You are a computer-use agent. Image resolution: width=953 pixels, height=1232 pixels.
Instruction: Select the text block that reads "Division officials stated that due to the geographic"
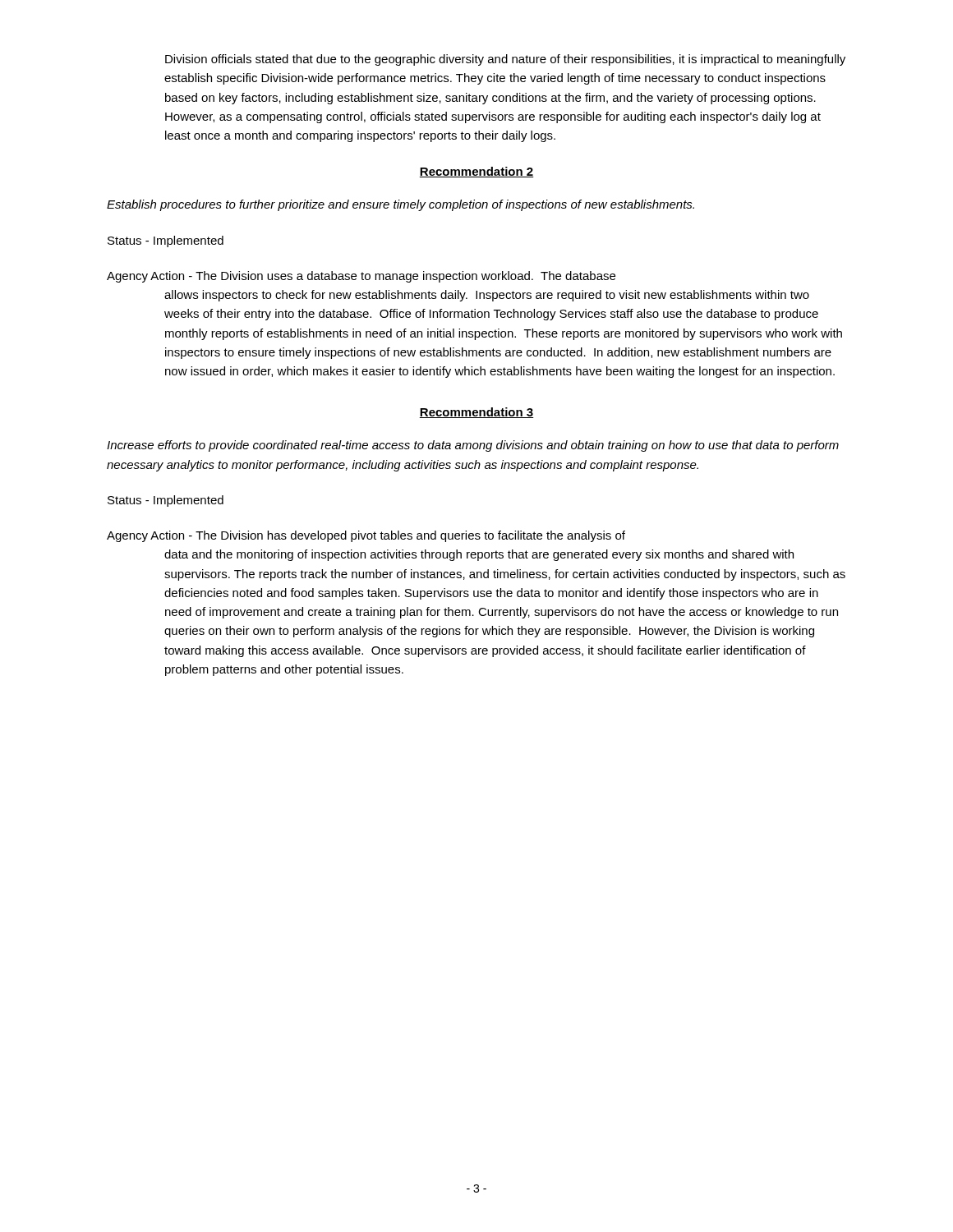(x=505, y=97)
